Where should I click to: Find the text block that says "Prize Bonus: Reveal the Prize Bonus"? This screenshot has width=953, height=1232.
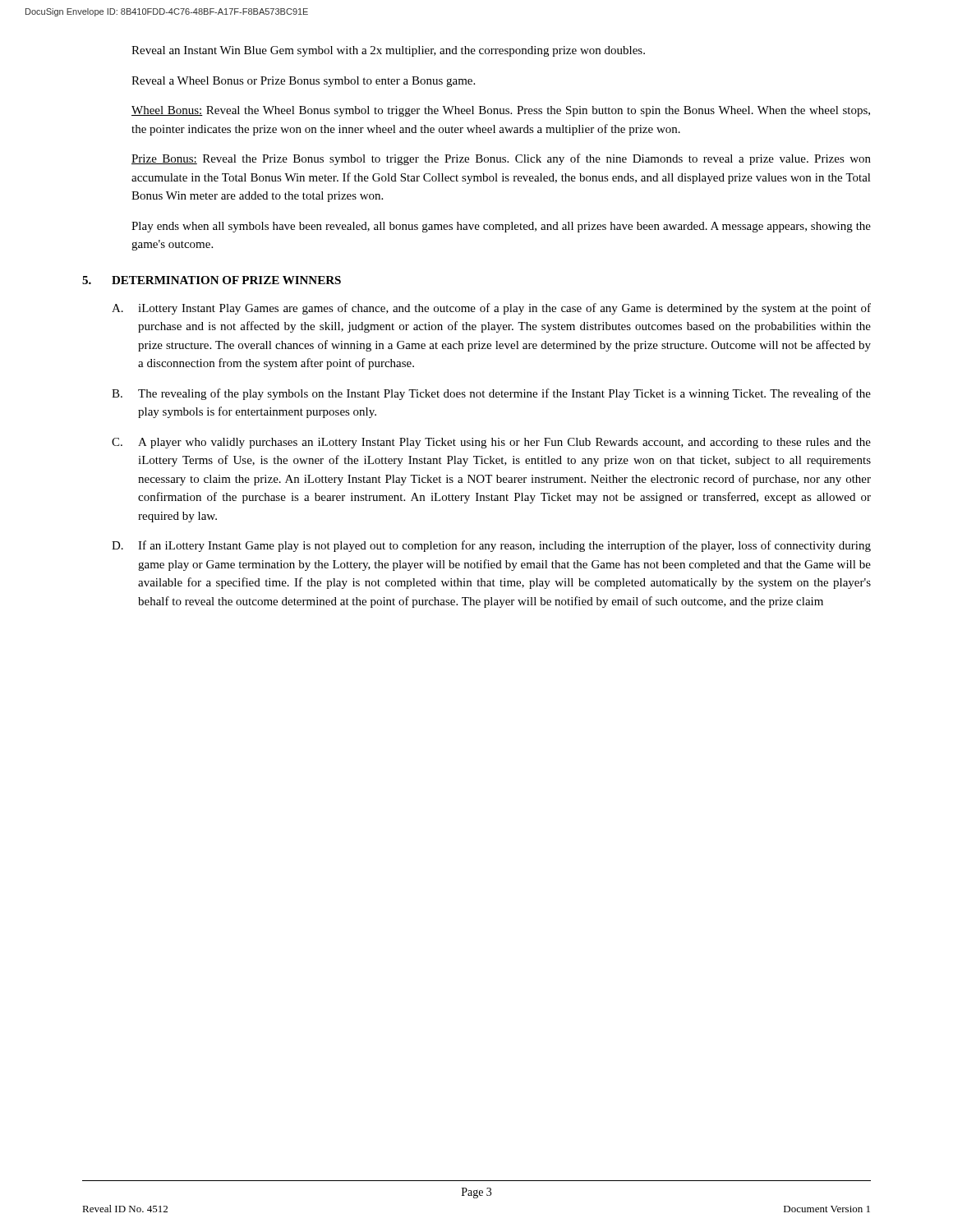(x=501, y=177)
